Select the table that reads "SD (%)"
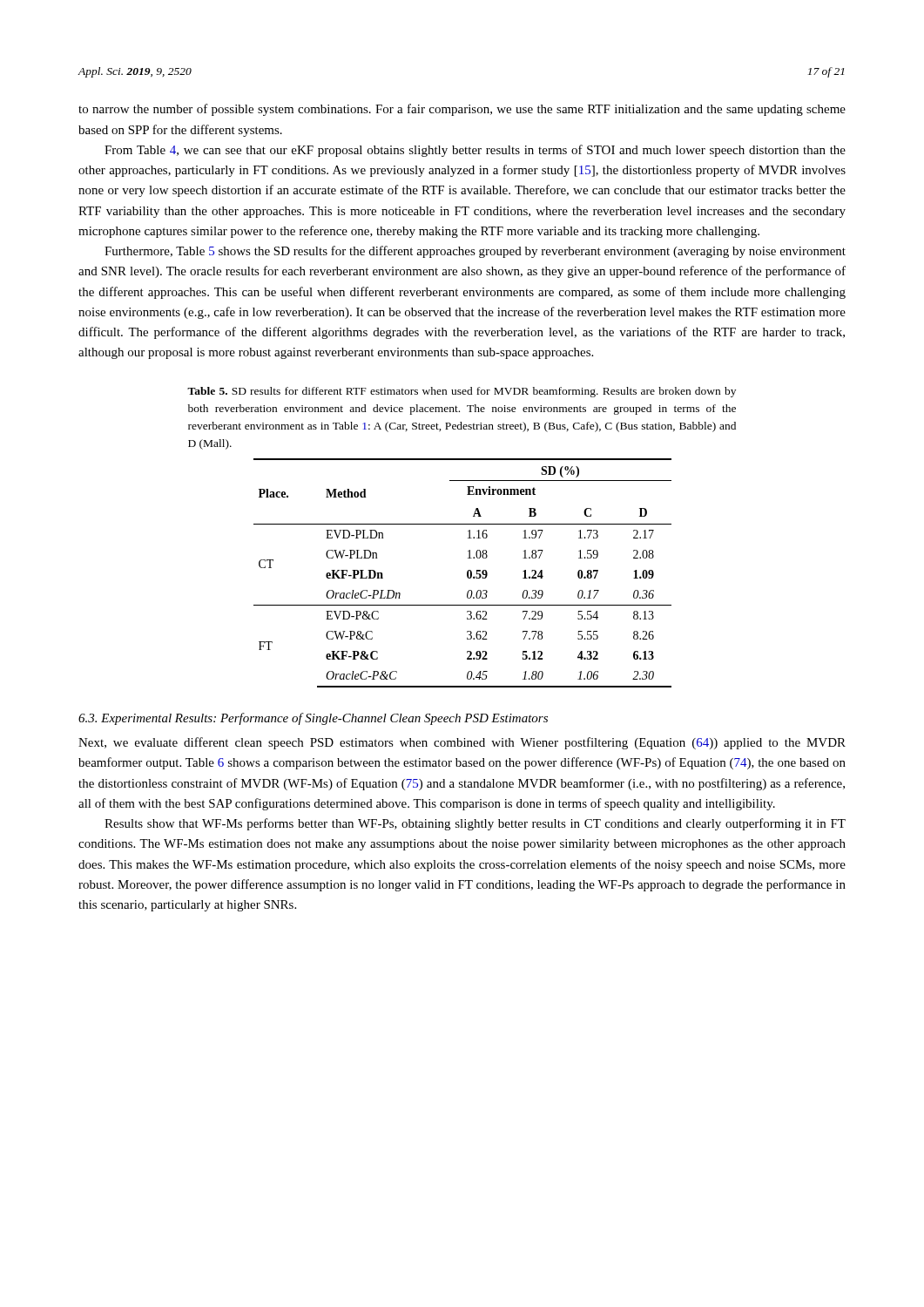 tap(462, 572)
